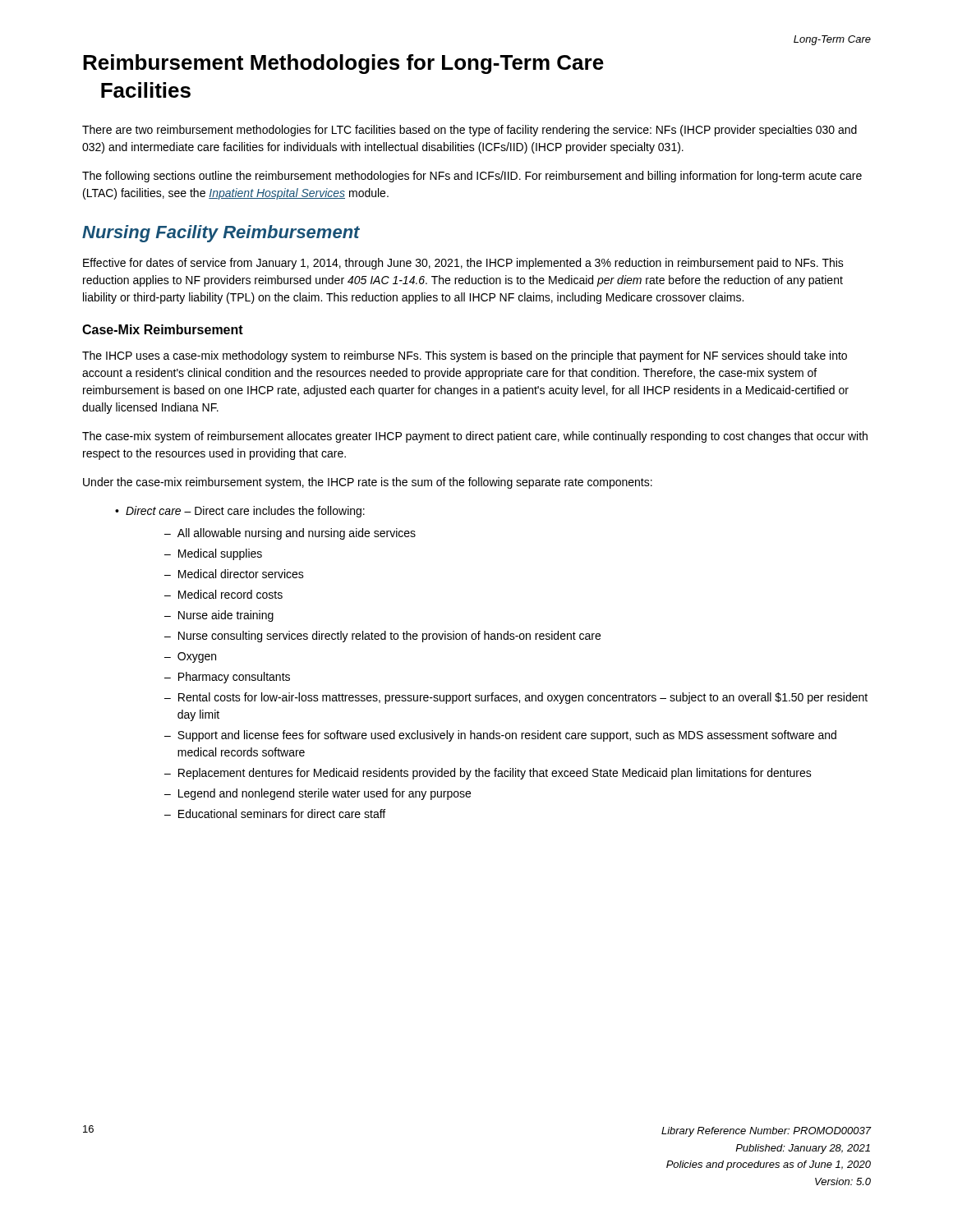Locate the block starting "–Educational seminars for direct care staff"

(275, 814)
